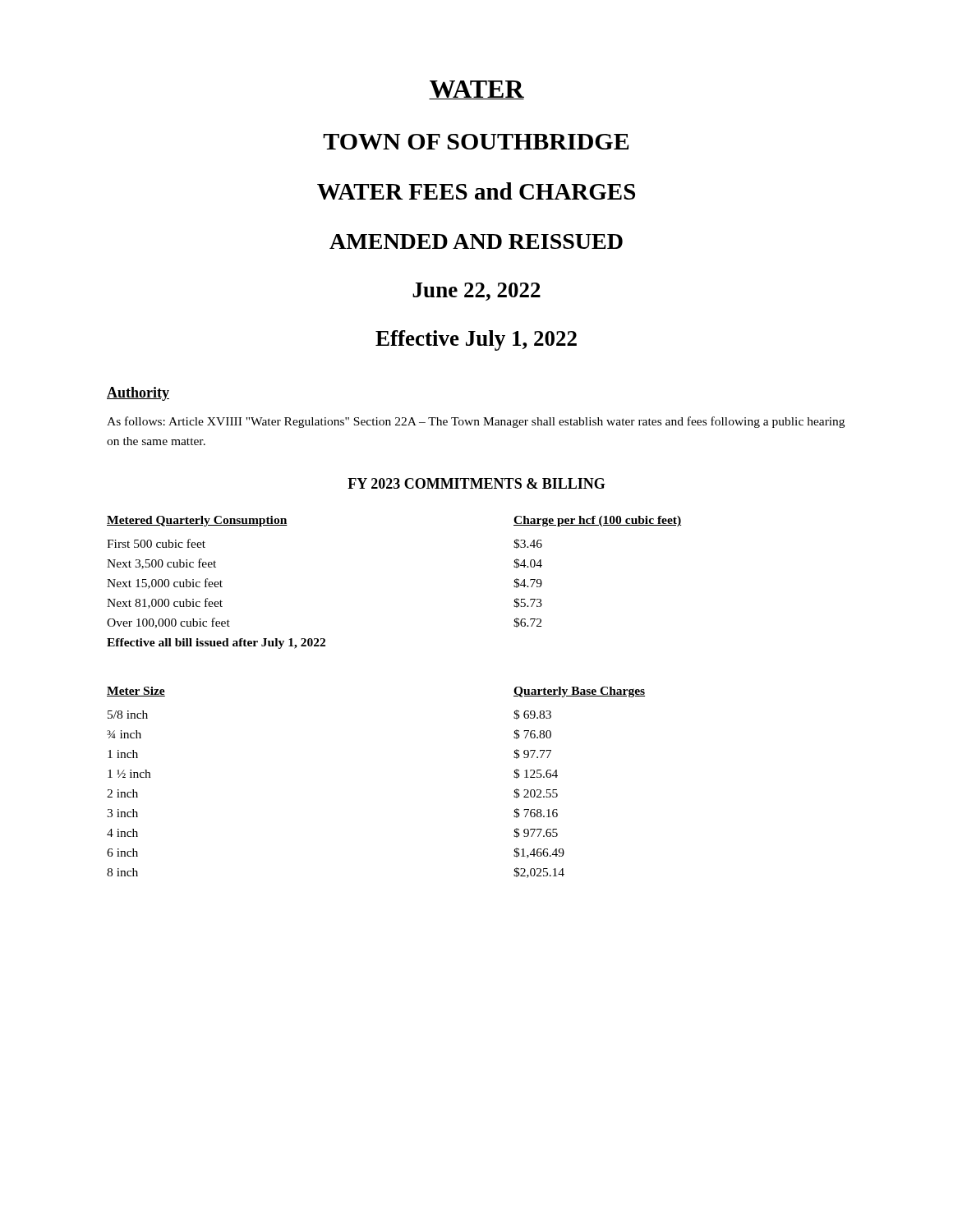Where does it say "Effective July 1, 2022"?
953x1232 pixels.
point(476,338)
